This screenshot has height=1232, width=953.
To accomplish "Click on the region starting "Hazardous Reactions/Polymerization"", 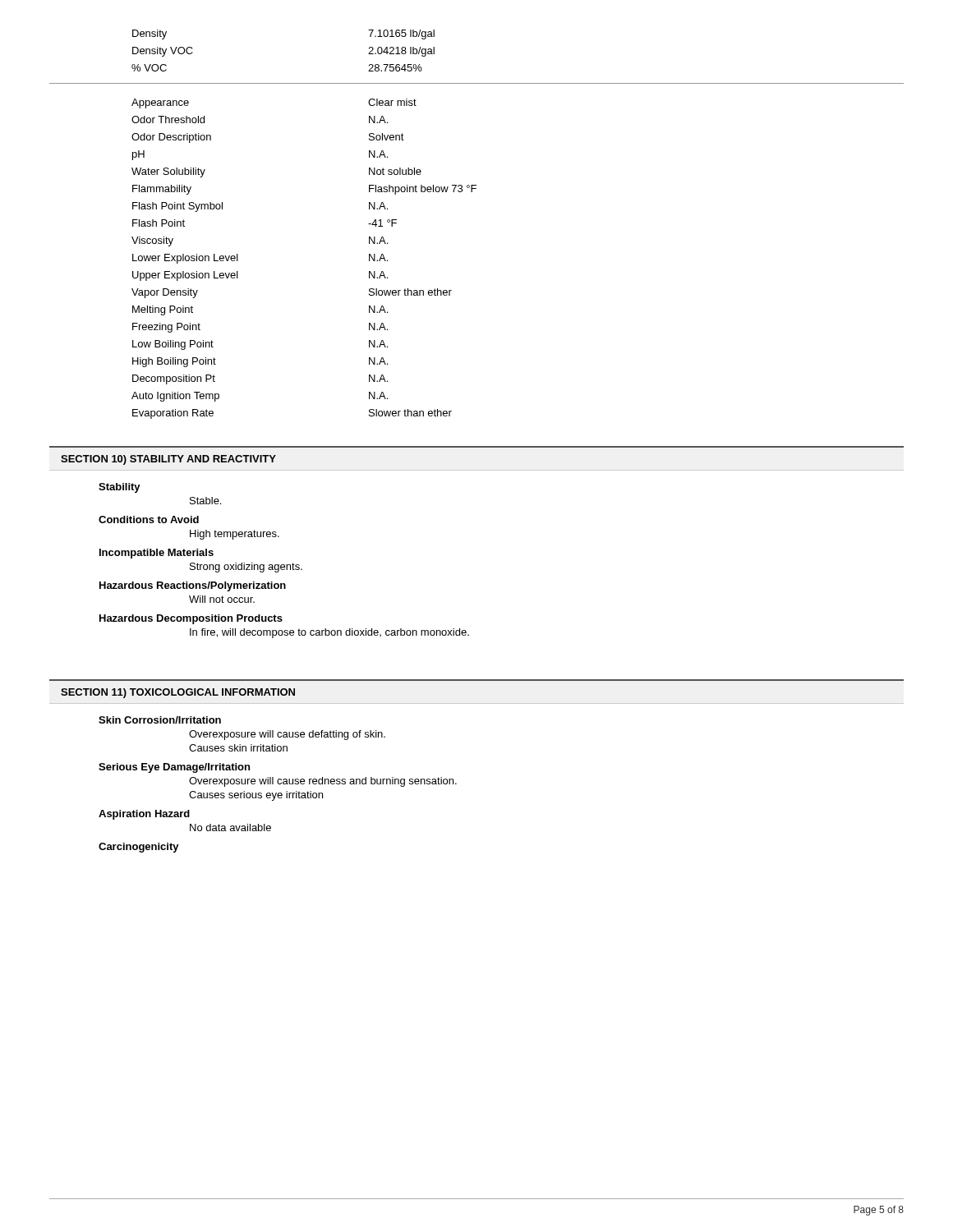I will point(193,586).
